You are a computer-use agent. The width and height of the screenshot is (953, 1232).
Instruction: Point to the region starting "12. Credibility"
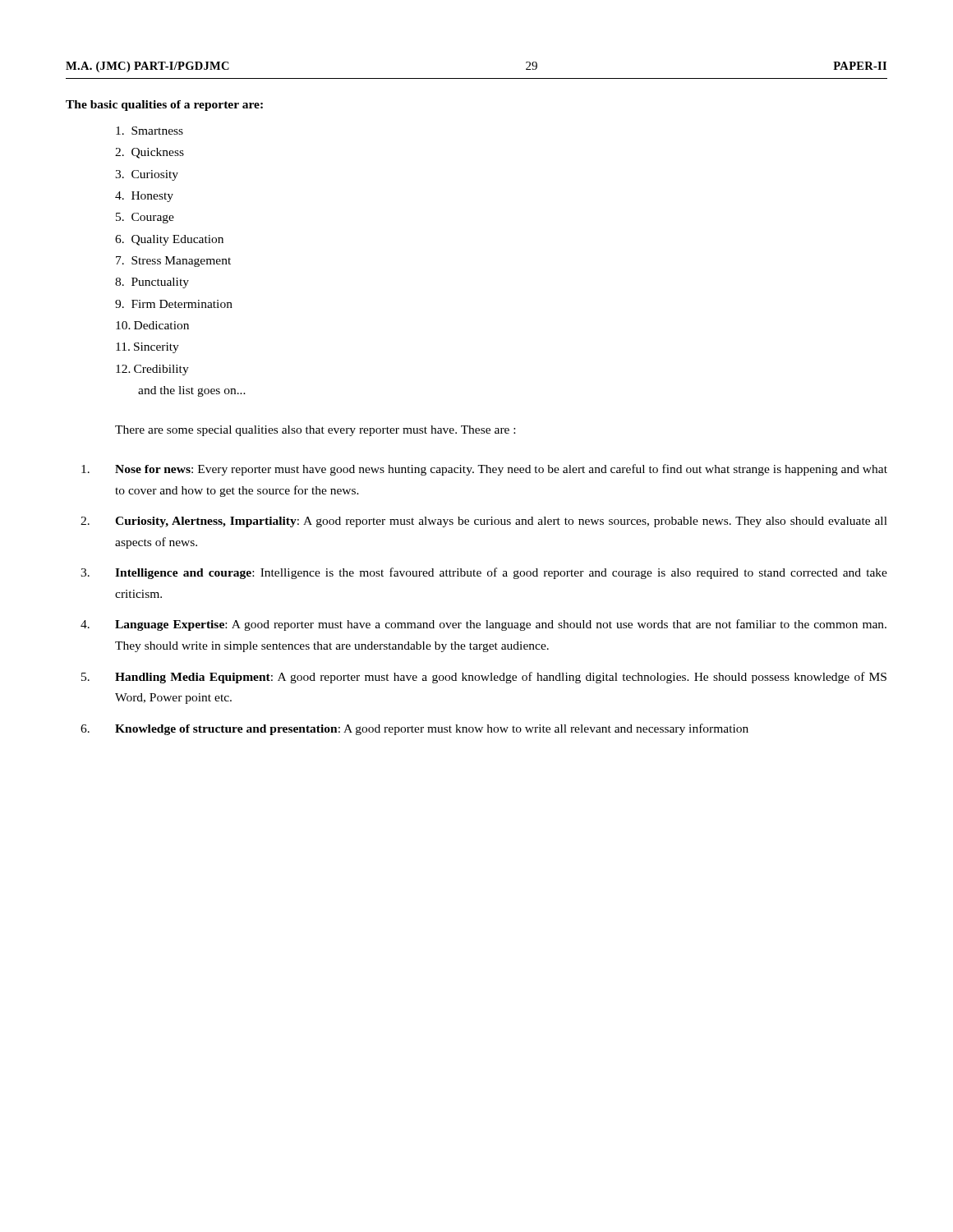click(152, 368)
